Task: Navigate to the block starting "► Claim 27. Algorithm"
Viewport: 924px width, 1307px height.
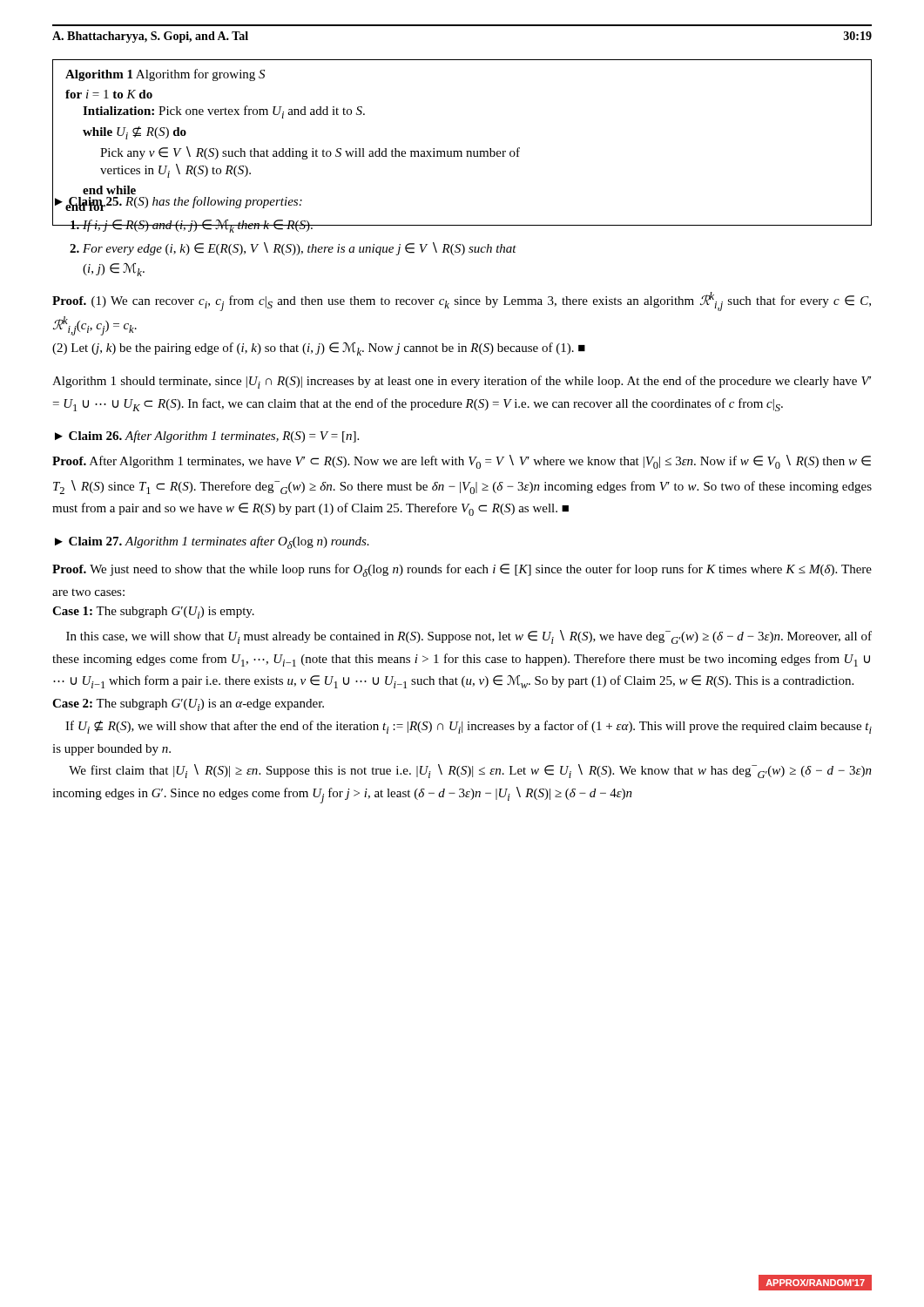Action: coord(211,543)
